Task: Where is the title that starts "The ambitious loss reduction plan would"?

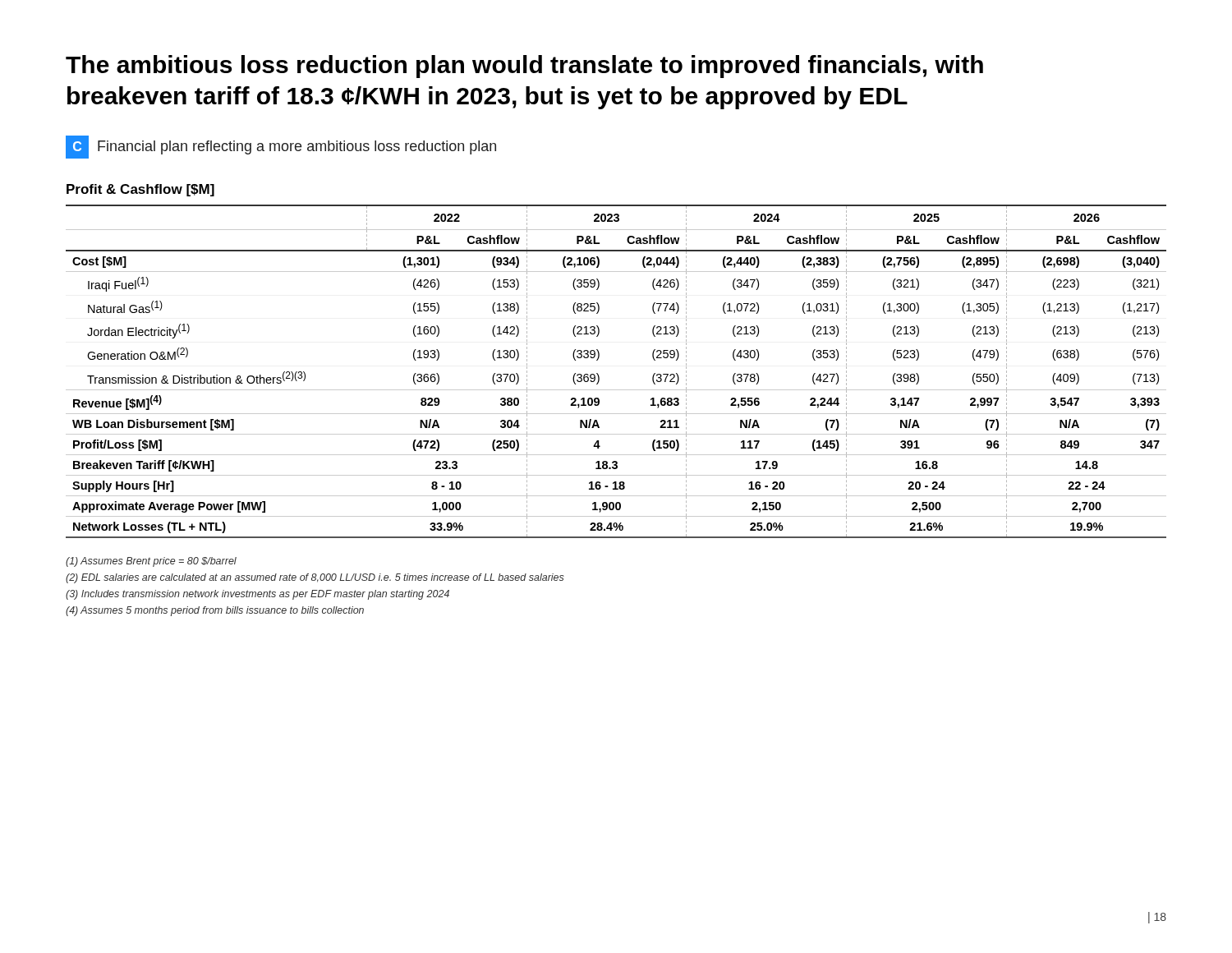Action: click(x=616, y=81)
